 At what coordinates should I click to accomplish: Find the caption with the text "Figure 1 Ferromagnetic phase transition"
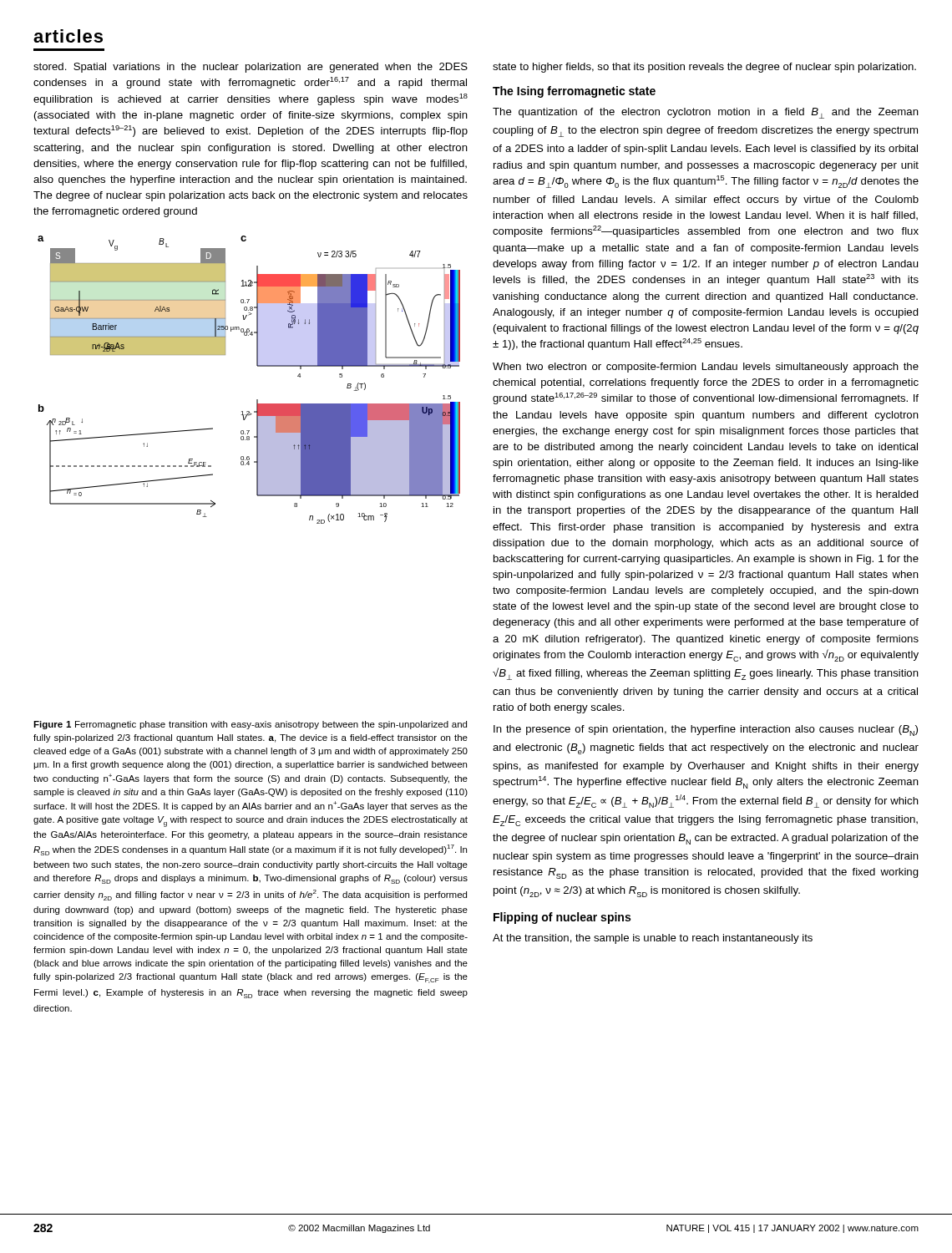(x=251, y=866)
